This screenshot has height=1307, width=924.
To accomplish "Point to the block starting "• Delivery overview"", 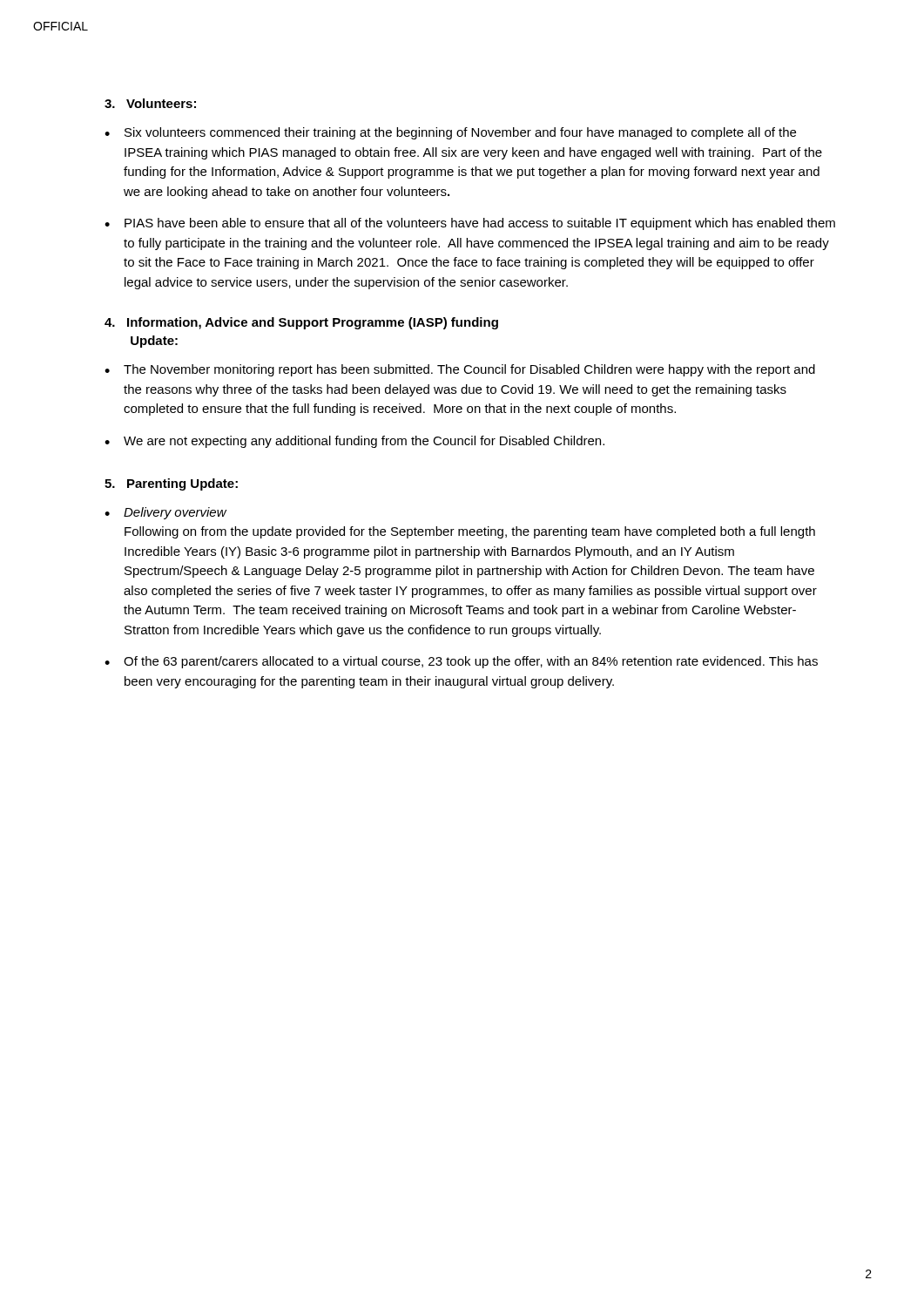I will coord(471,571).
